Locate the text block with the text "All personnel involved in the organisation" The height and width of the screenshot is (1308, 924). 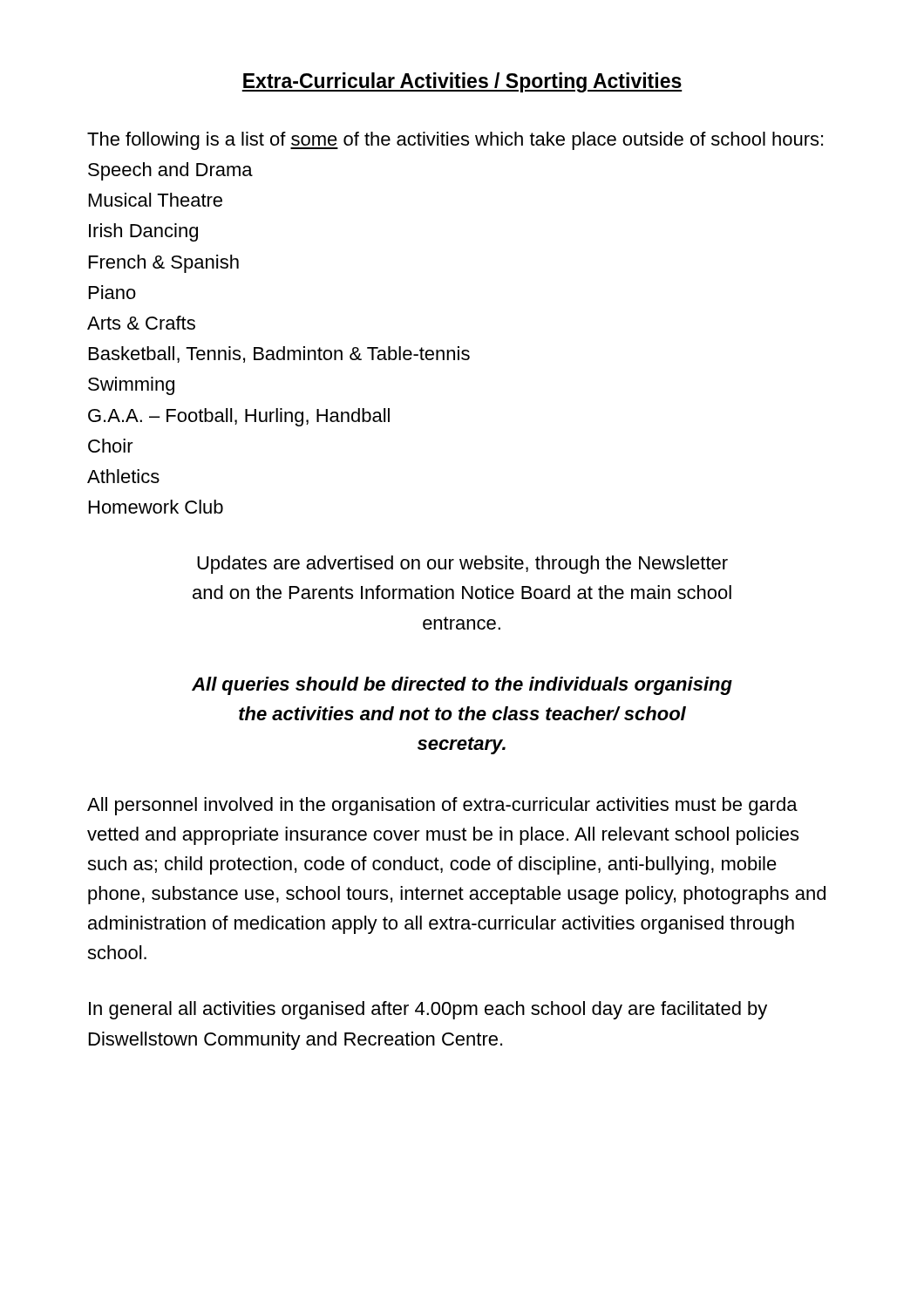tap(457, 879)
